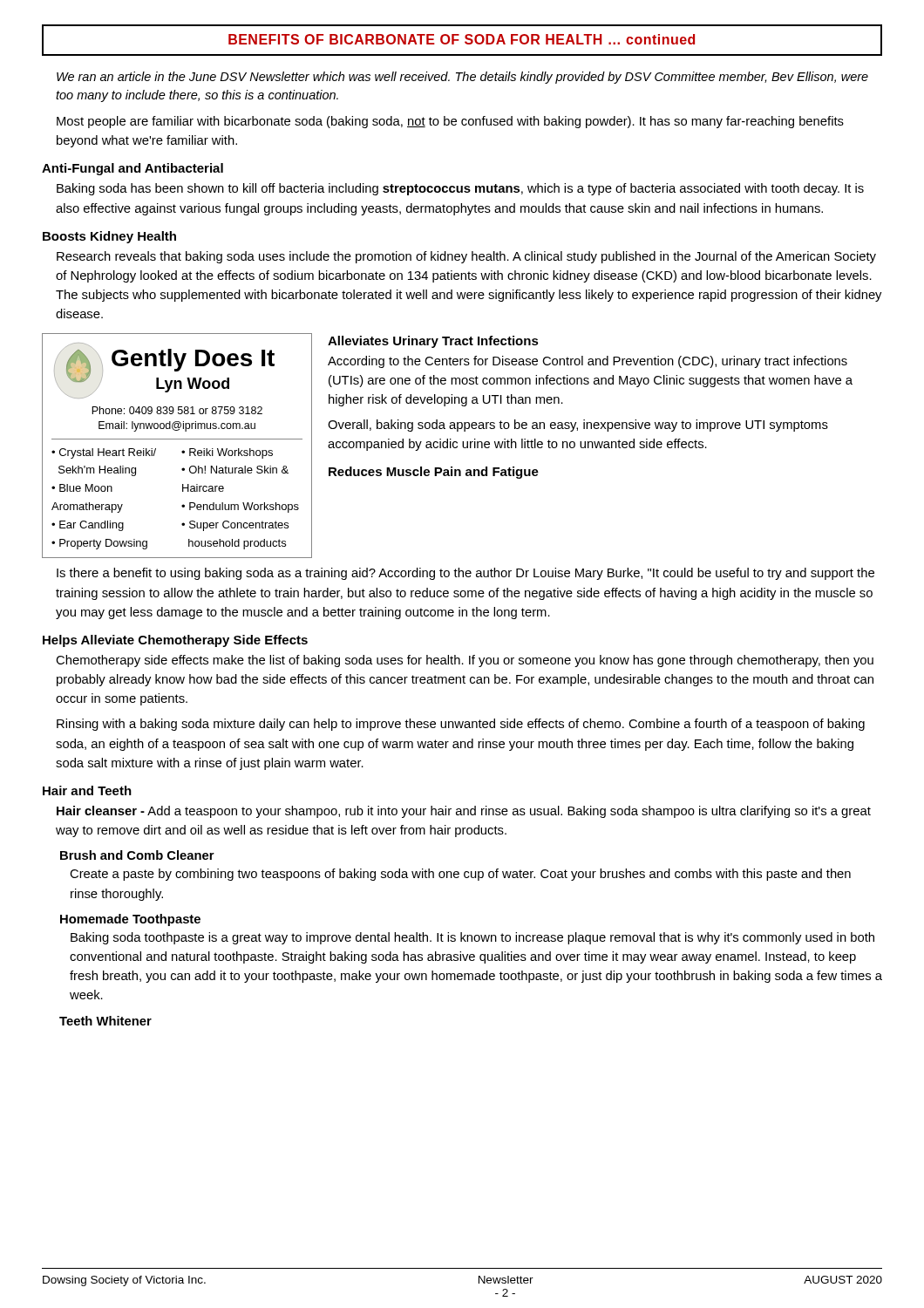Find the section header with the text "Homemade Toothpaste"

130,919
